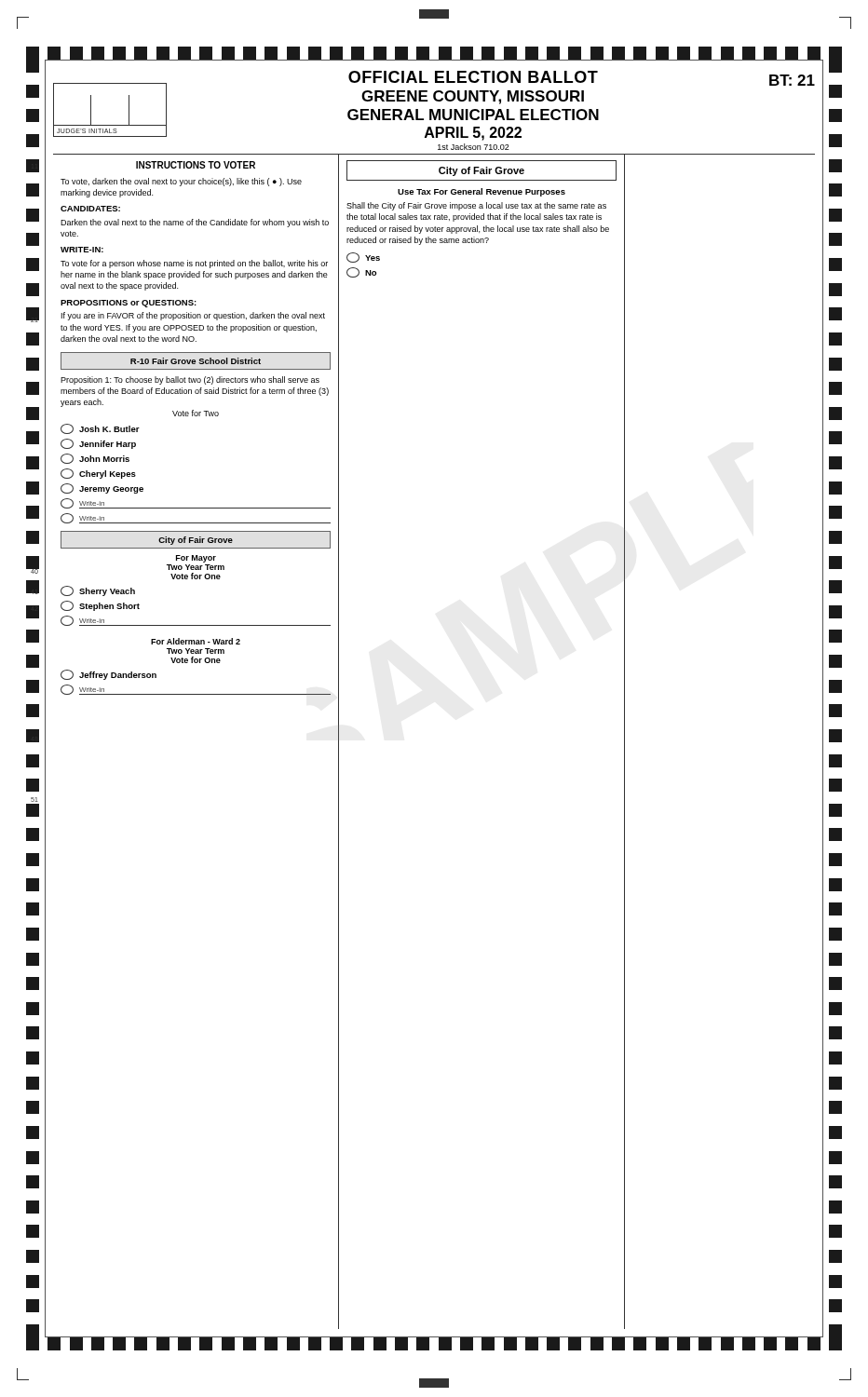Locate the text "INSTRUCTIONS TO VOTER"
Viewport: 868px width, 1397px height.
click(x=196, y=165)
